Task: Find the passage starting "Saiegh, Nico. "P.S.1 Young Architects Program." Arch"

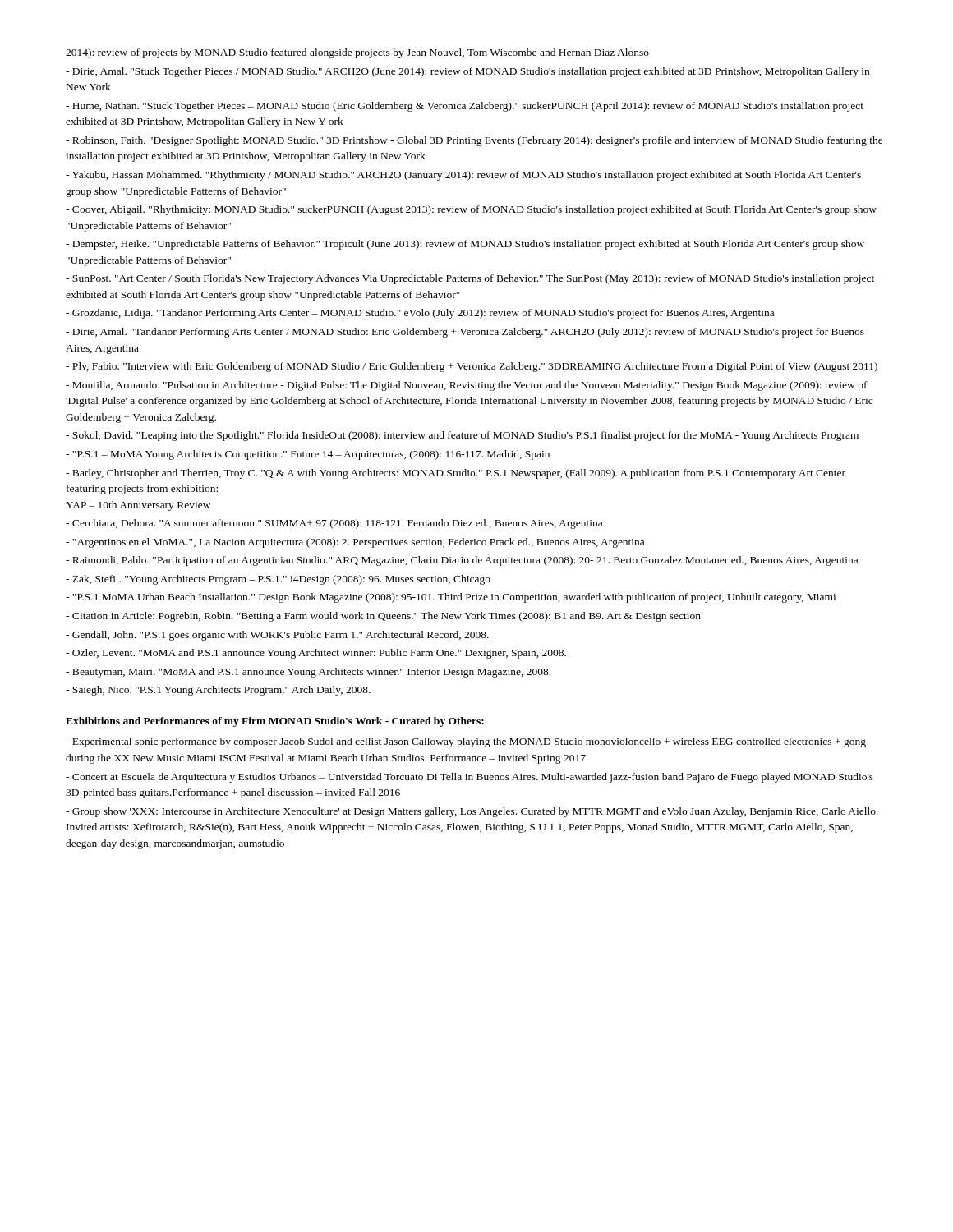Action: pyautogui.click(x=218, y=691)
